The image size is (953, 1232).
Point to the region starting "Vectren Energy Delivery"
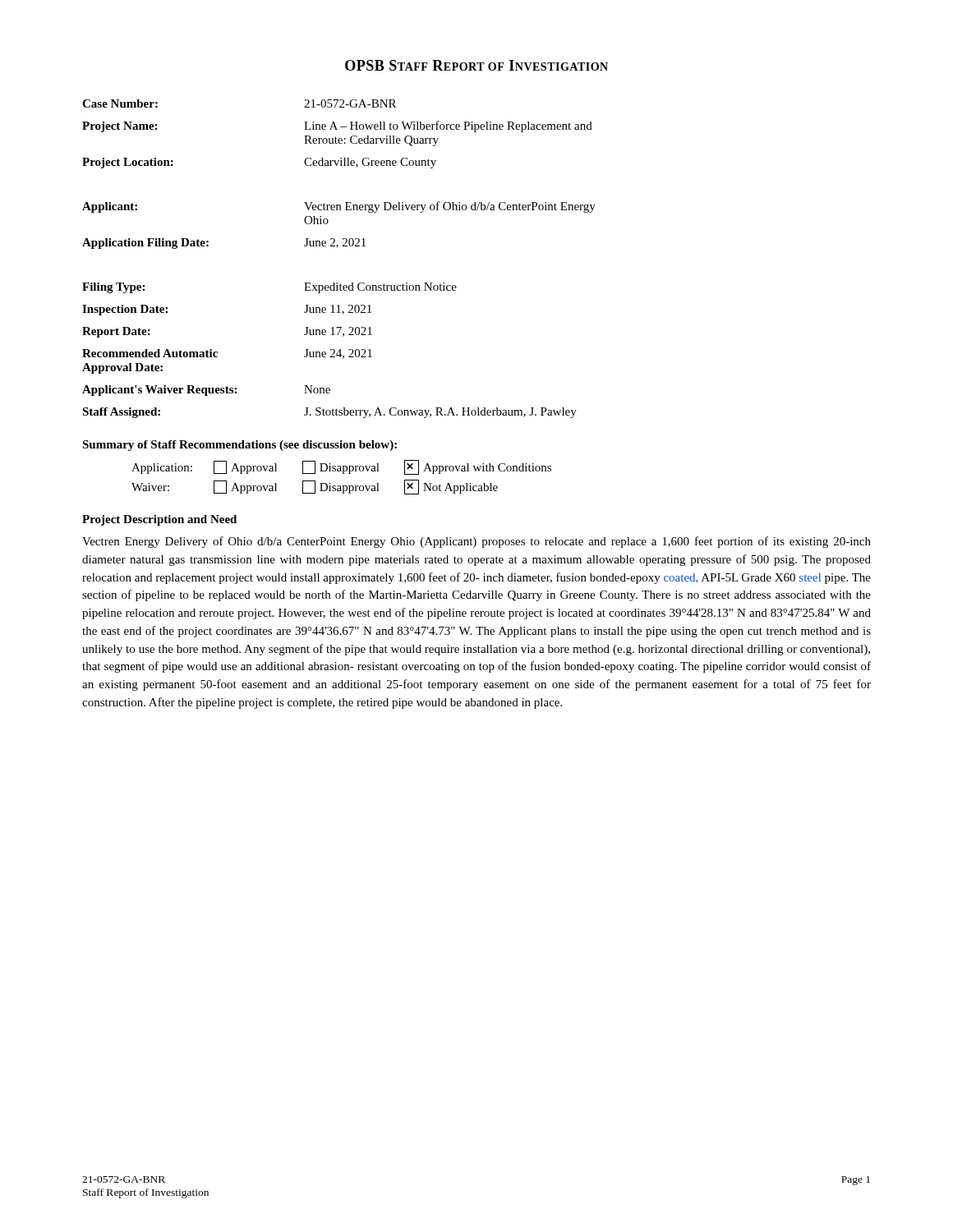(476, 622)
